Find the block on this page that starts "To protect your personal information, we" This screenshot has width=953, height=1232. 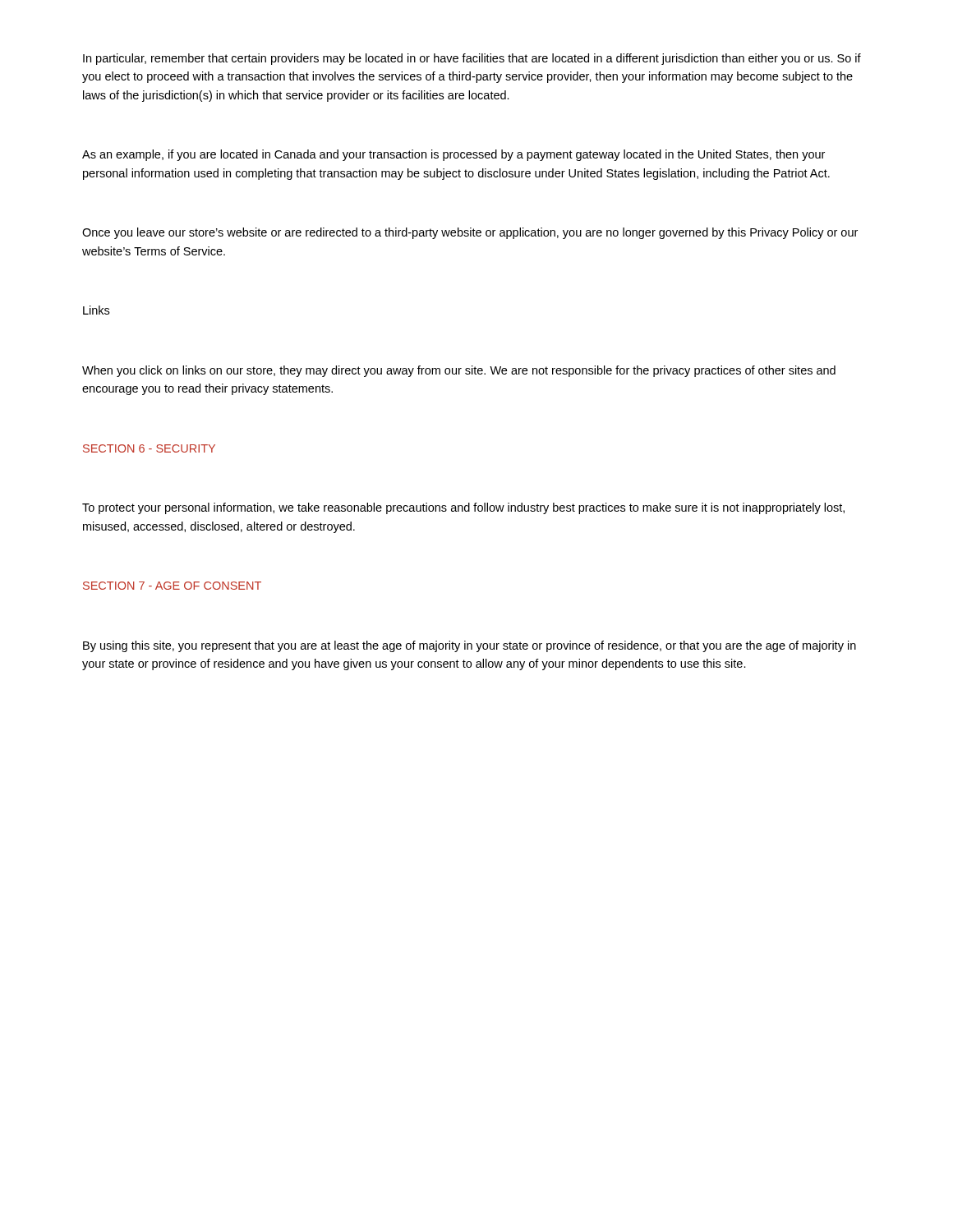[x=464, y=517]
